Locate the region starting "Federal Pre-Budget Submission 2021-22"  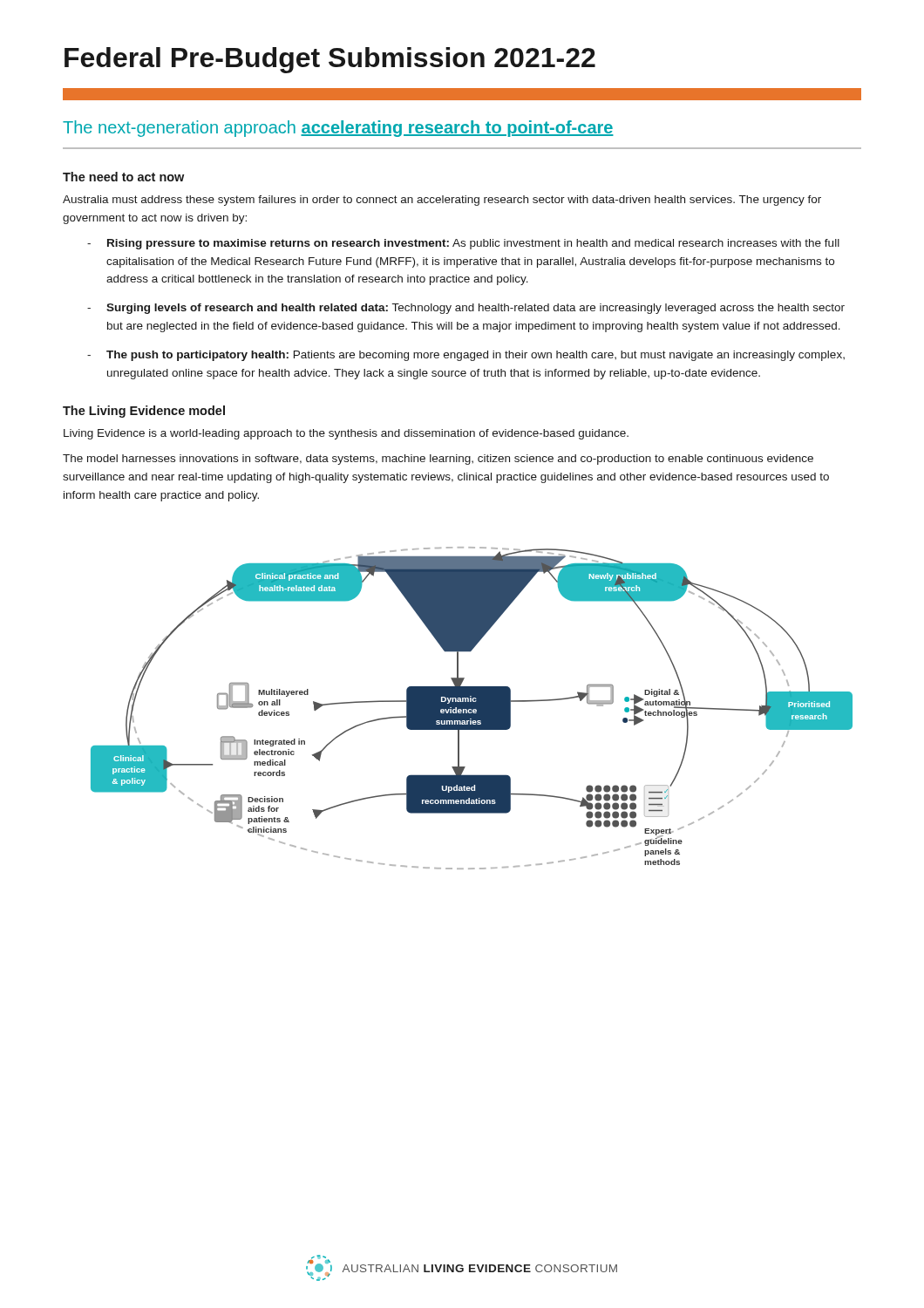(462, 58)
